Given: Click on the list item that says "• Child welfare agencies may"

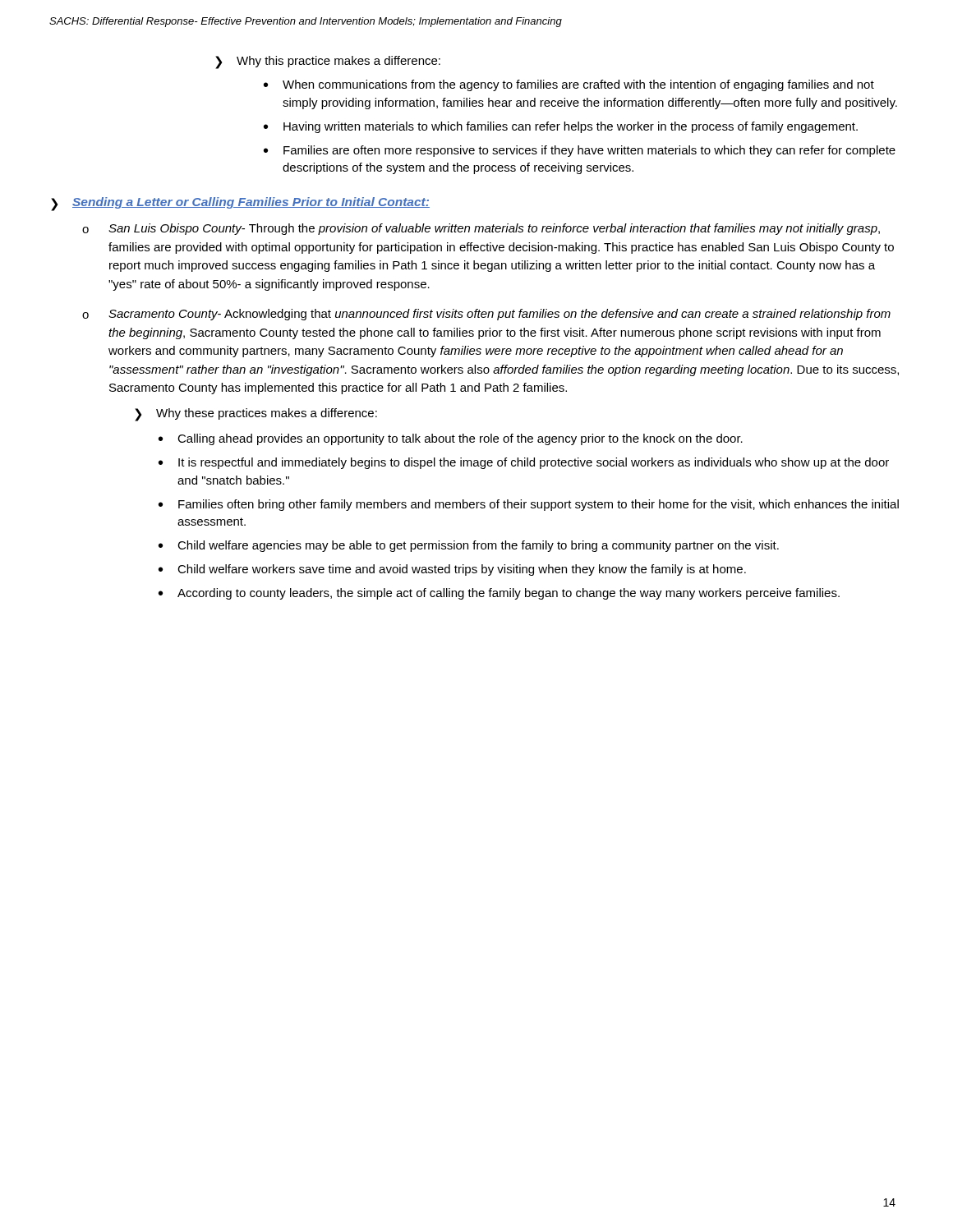Looking at the screenshot, I should (x=469, y=545).
